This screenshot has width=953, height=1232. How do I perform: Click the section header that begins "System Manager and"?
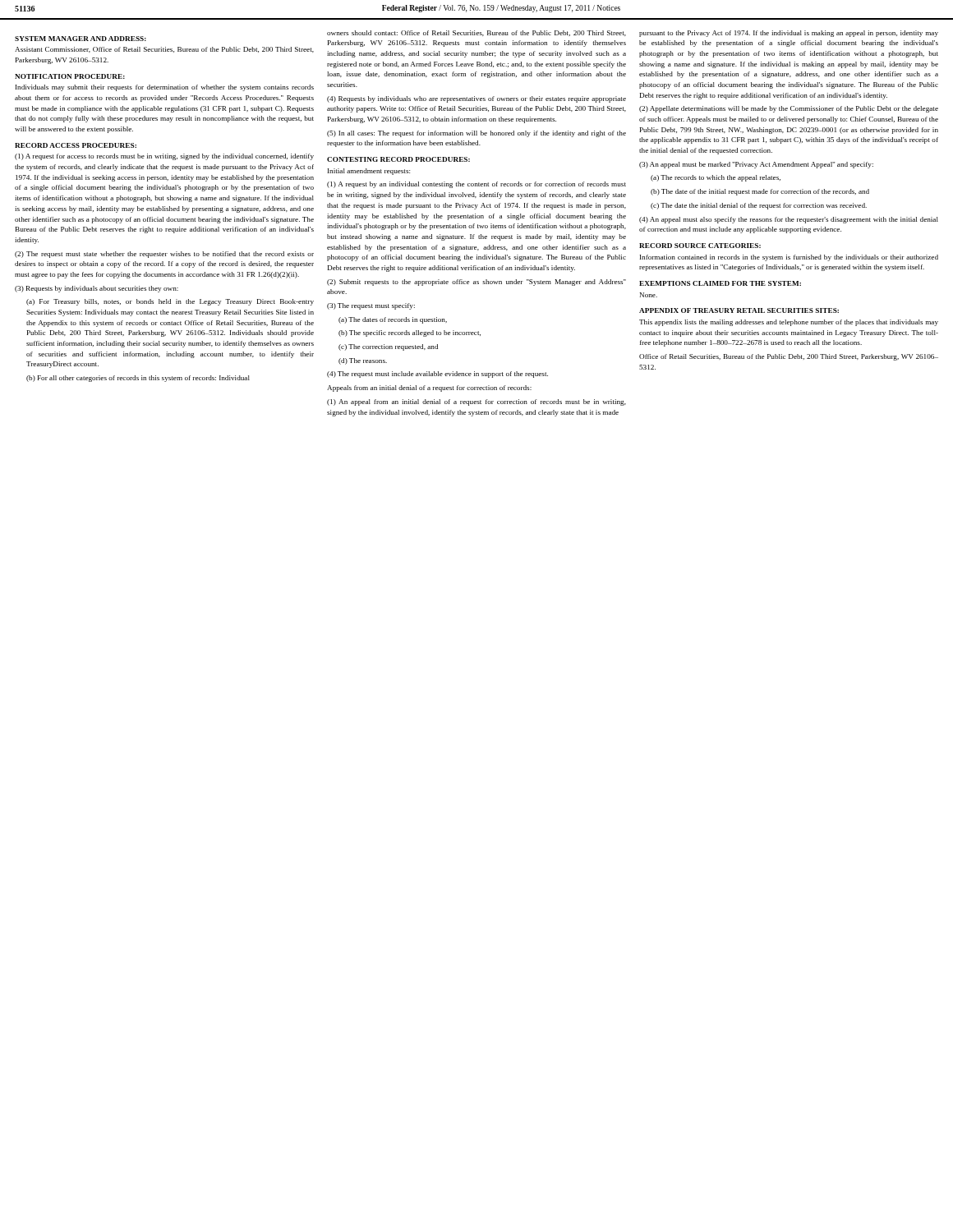81,38
